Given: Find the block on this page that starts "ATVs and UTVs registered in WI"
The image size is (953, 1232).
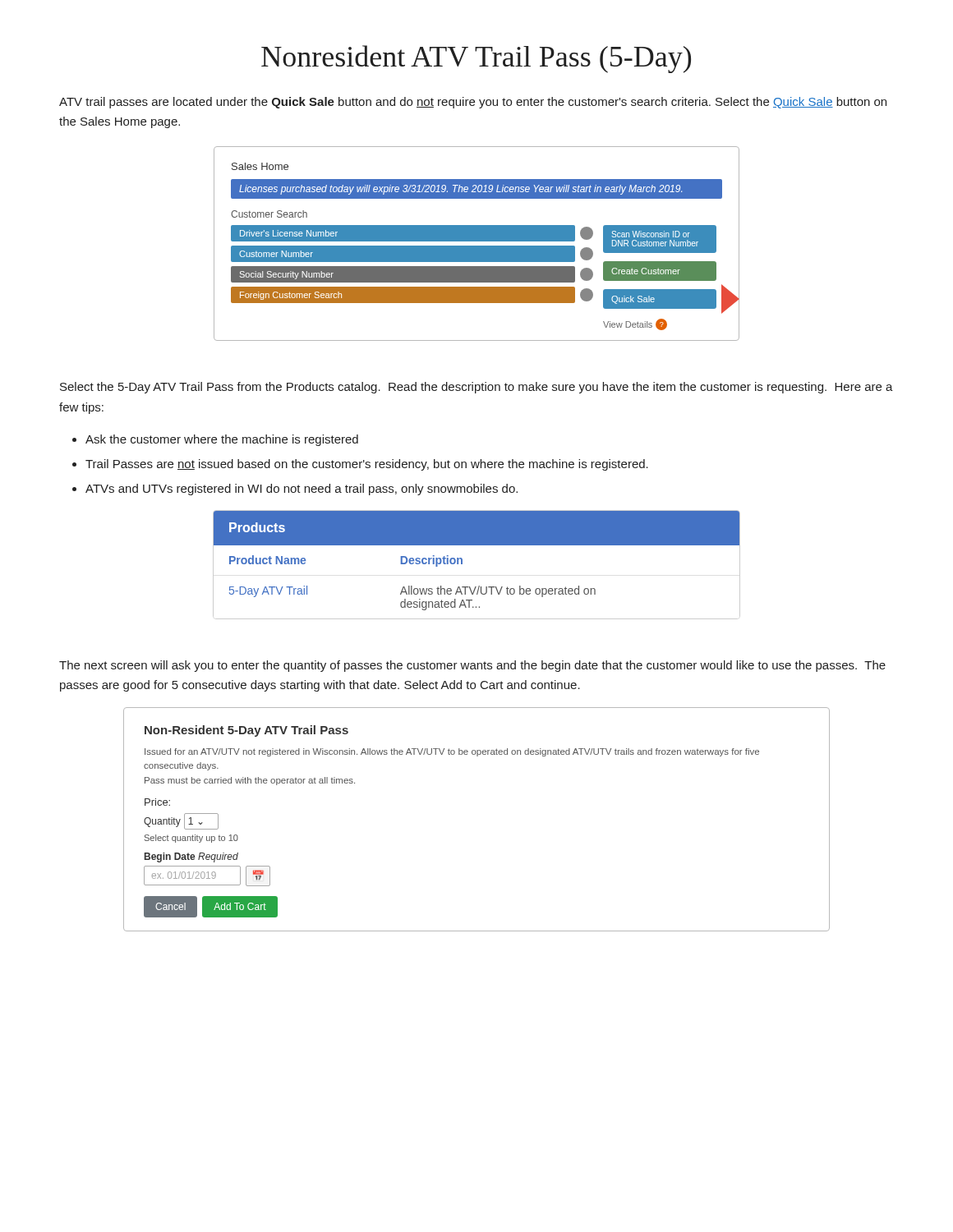Looking at the screenshot, I should click(302, 488).
